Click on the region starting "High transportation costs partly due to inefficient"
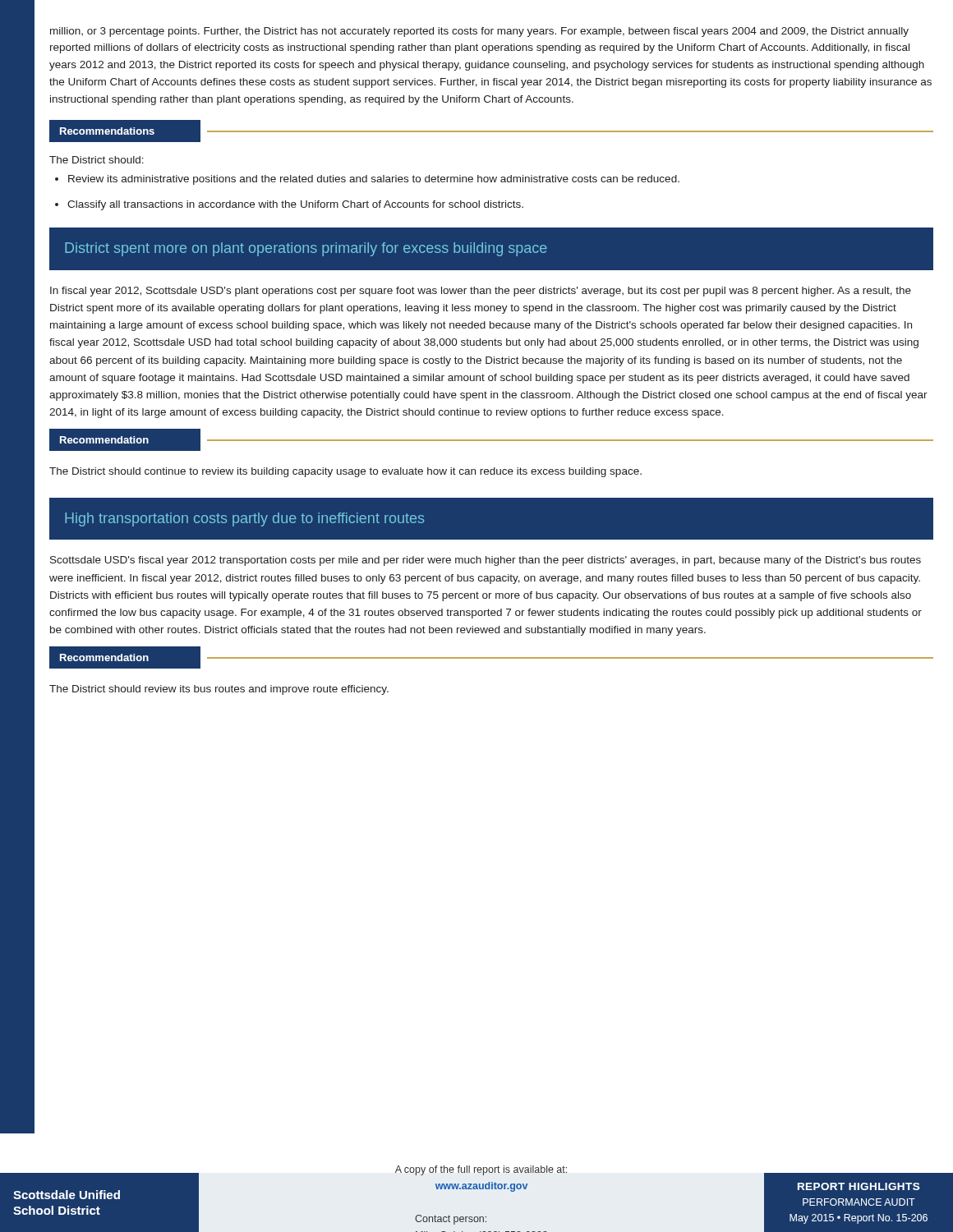The height and width of the screenshot is (1232, 953). (491, 519)
